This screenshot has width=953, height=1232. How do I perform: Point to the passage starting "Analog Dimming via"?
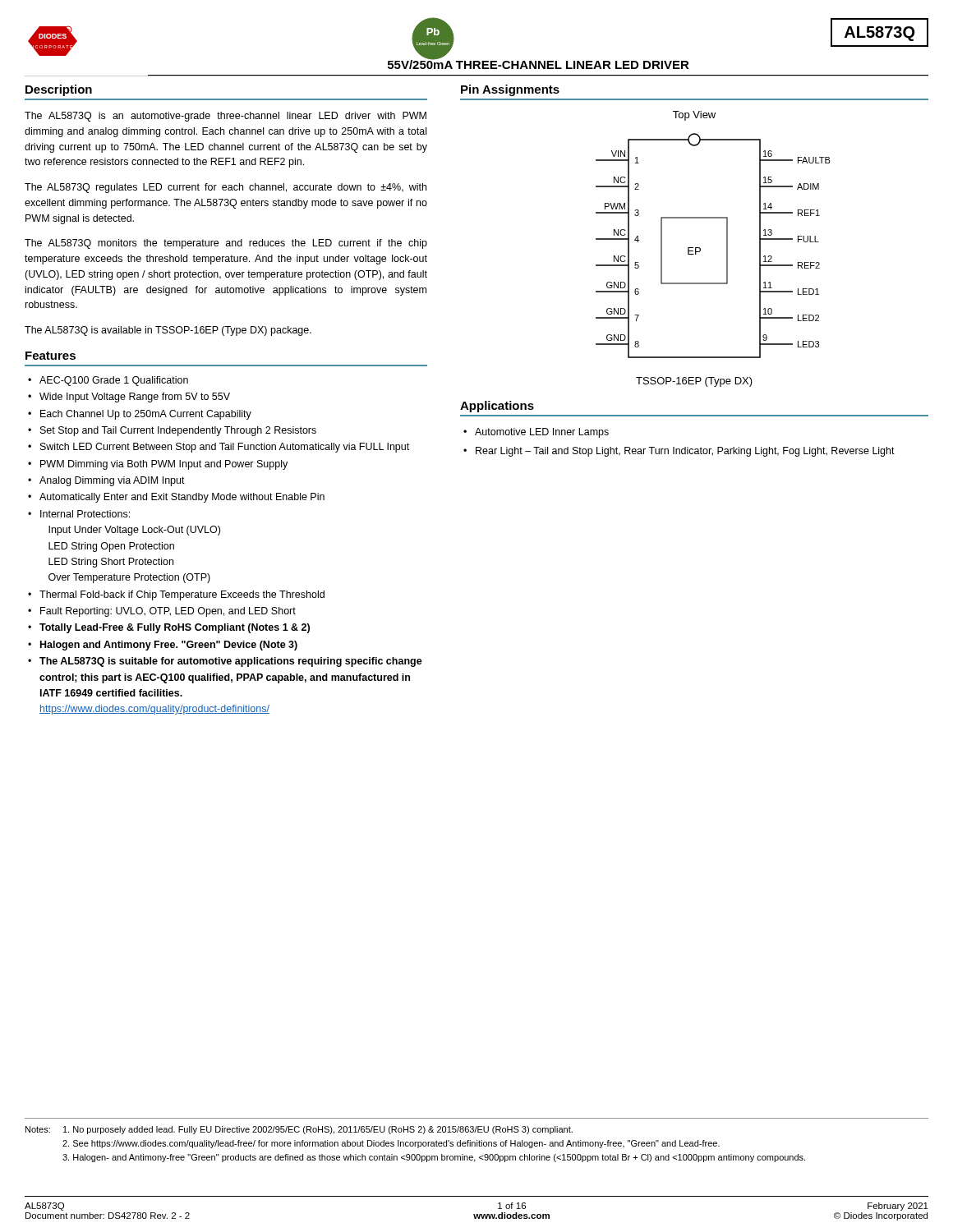coord(106,481)
